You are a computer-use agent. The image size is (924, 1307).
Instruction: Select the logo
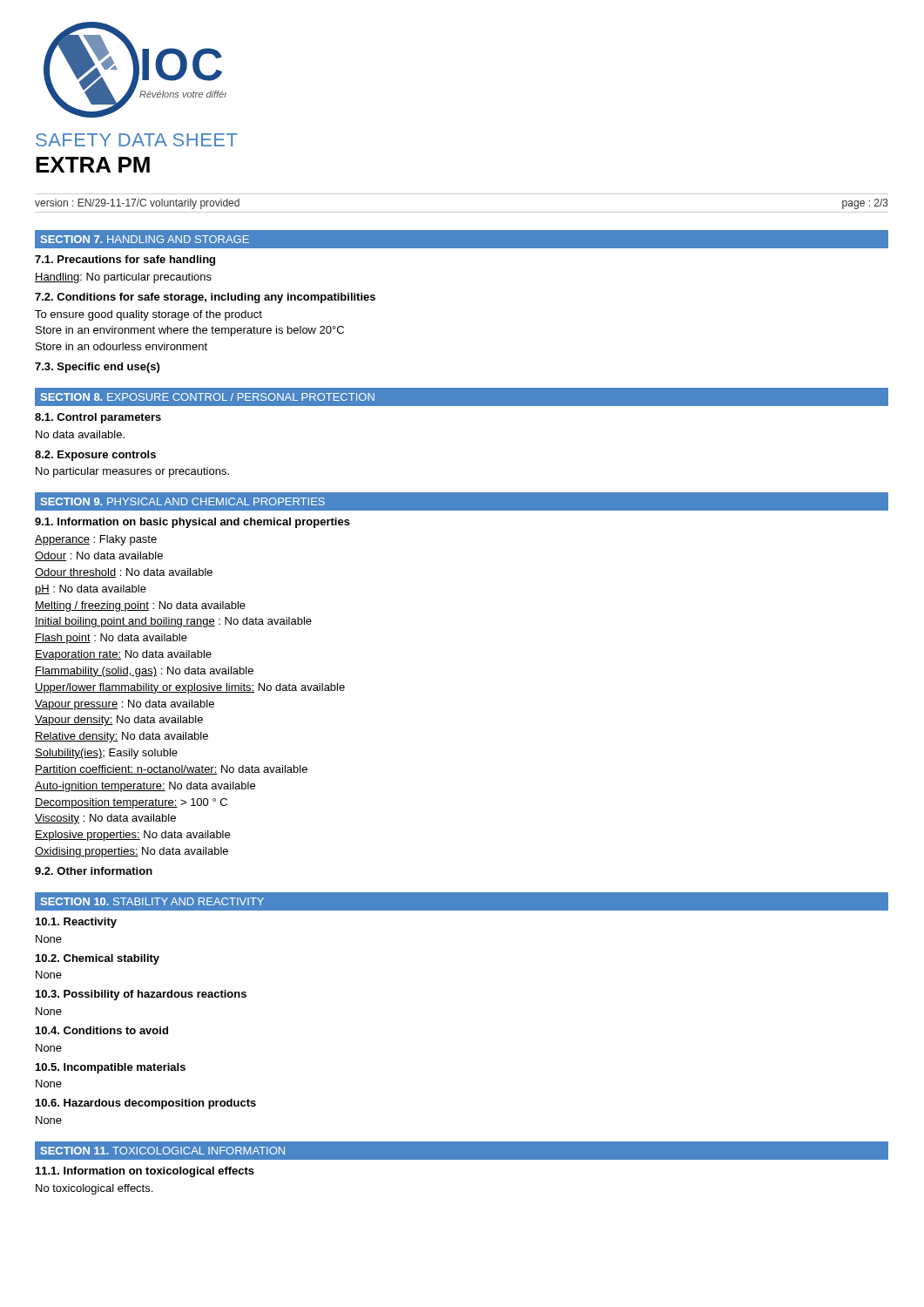[x=462, y=70]
